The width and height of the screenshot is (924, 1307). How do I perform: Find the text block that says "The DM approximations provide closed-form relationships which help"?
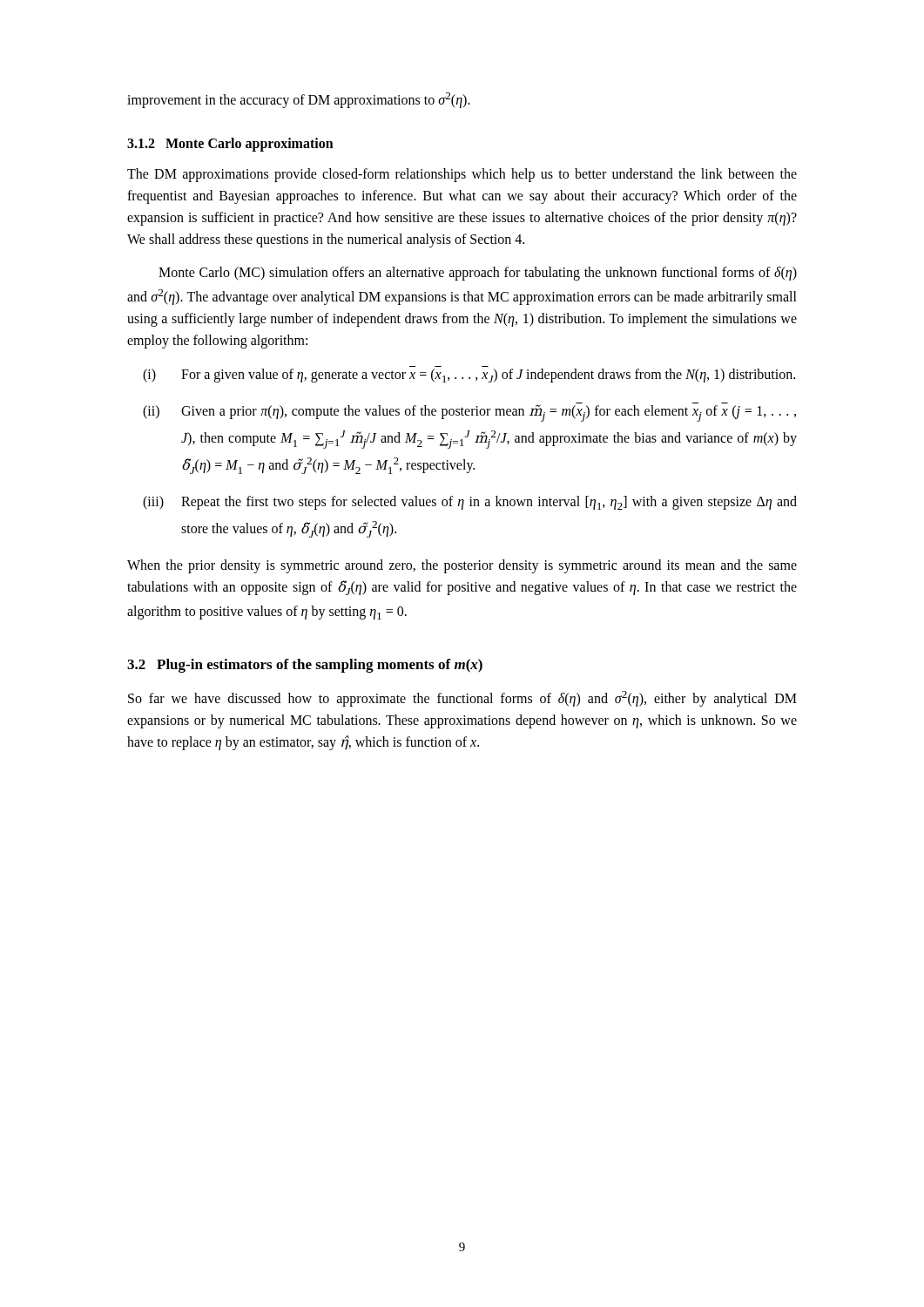point(462,207)
